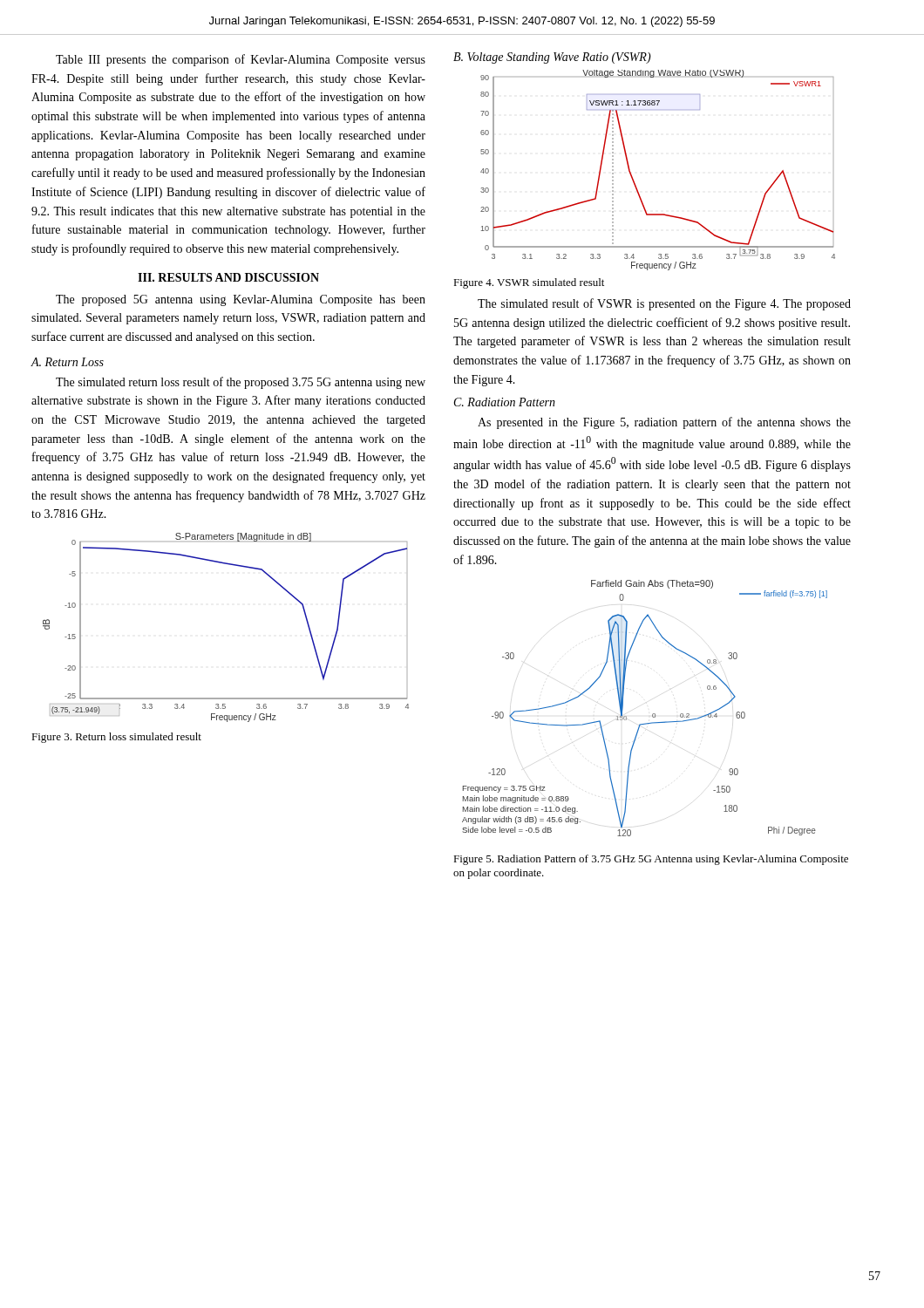Find the region starting "Figure 3. Return loss simulated result"
The image size is (924, 1308).
click(116, 737)
